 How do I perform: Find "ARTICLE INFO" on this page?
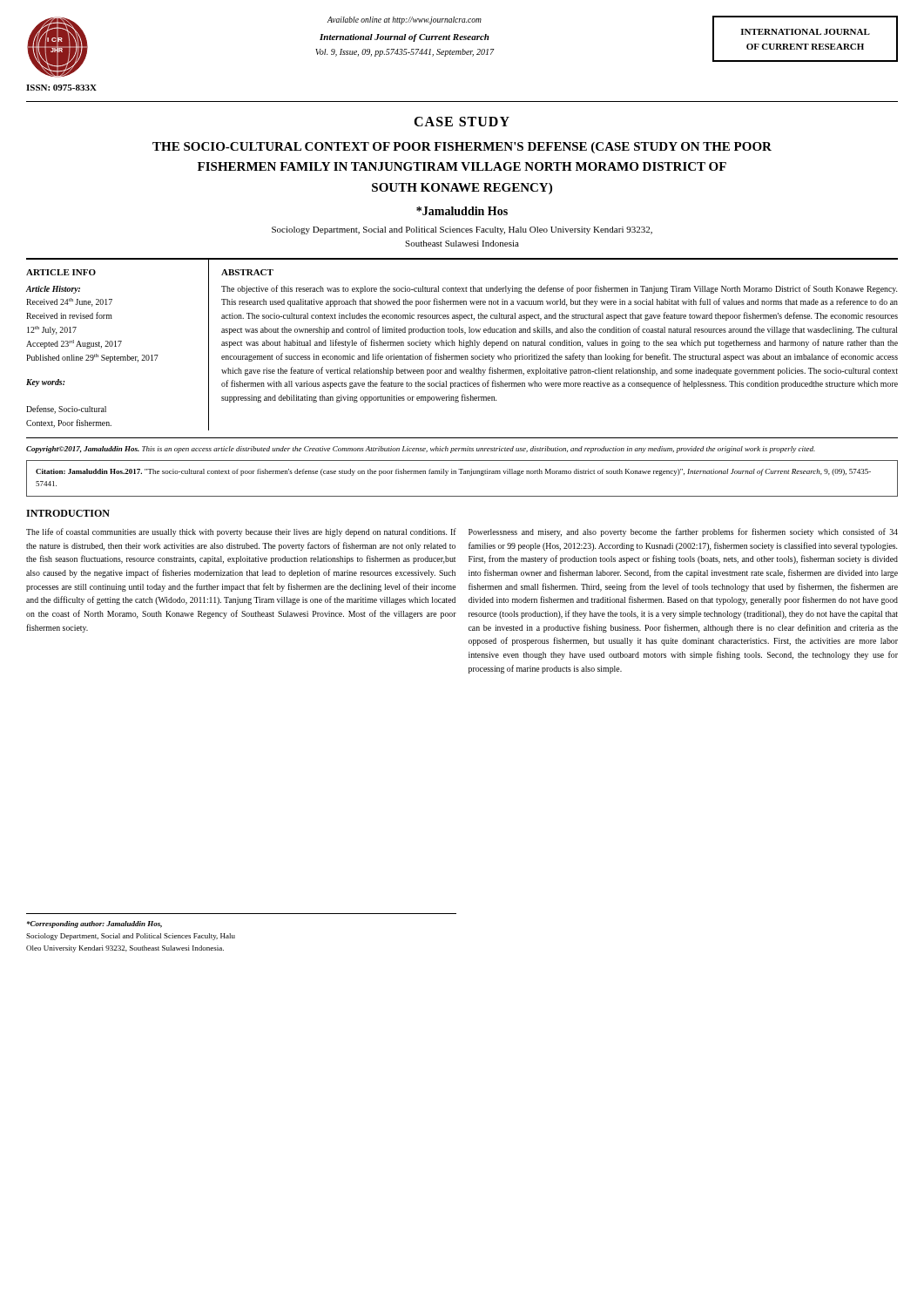pyautogui.click(x=61, y=272)
